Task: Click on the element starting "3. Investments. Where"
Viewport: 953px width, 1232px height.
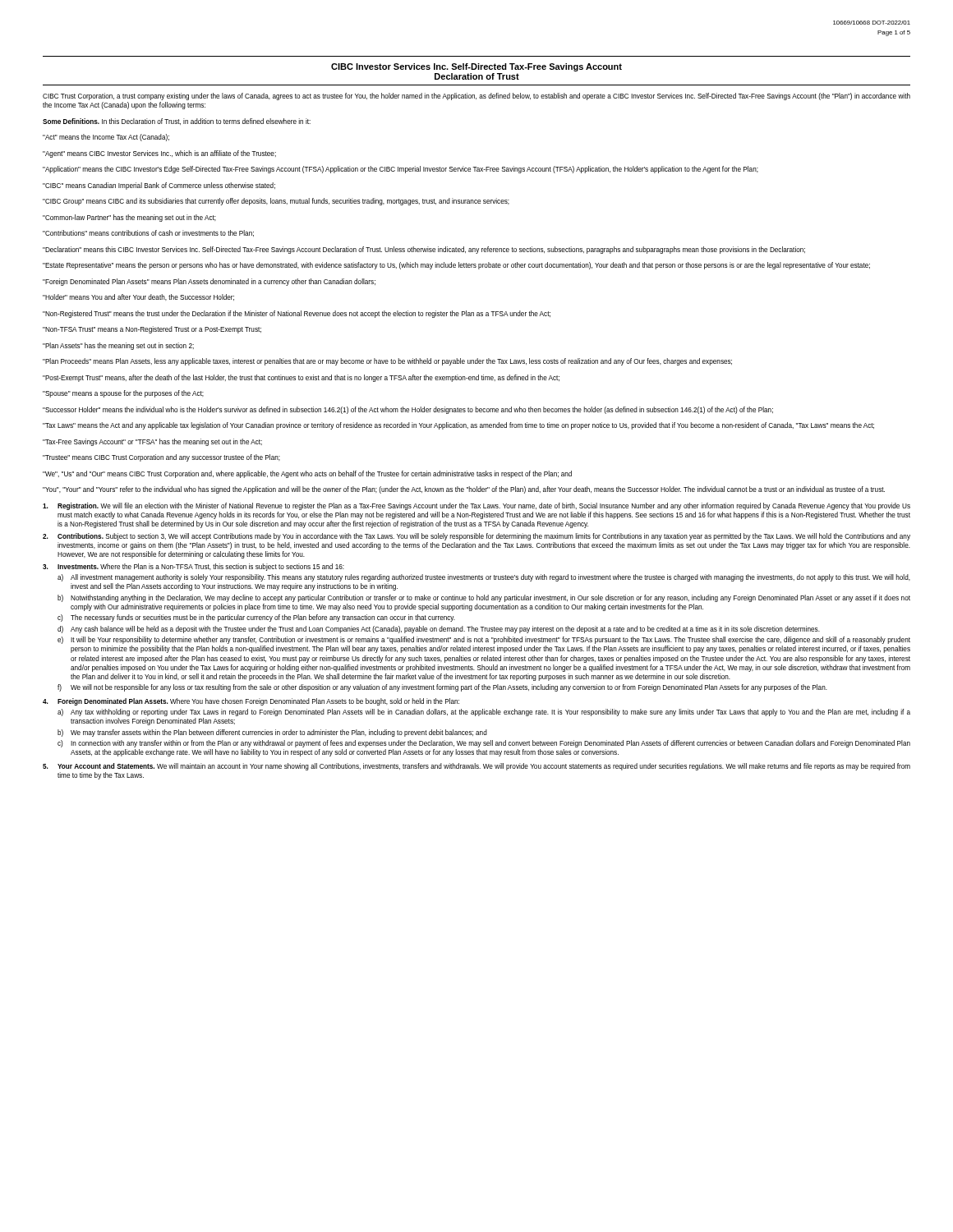Action: pyautogui.click(x=476, y=629)
